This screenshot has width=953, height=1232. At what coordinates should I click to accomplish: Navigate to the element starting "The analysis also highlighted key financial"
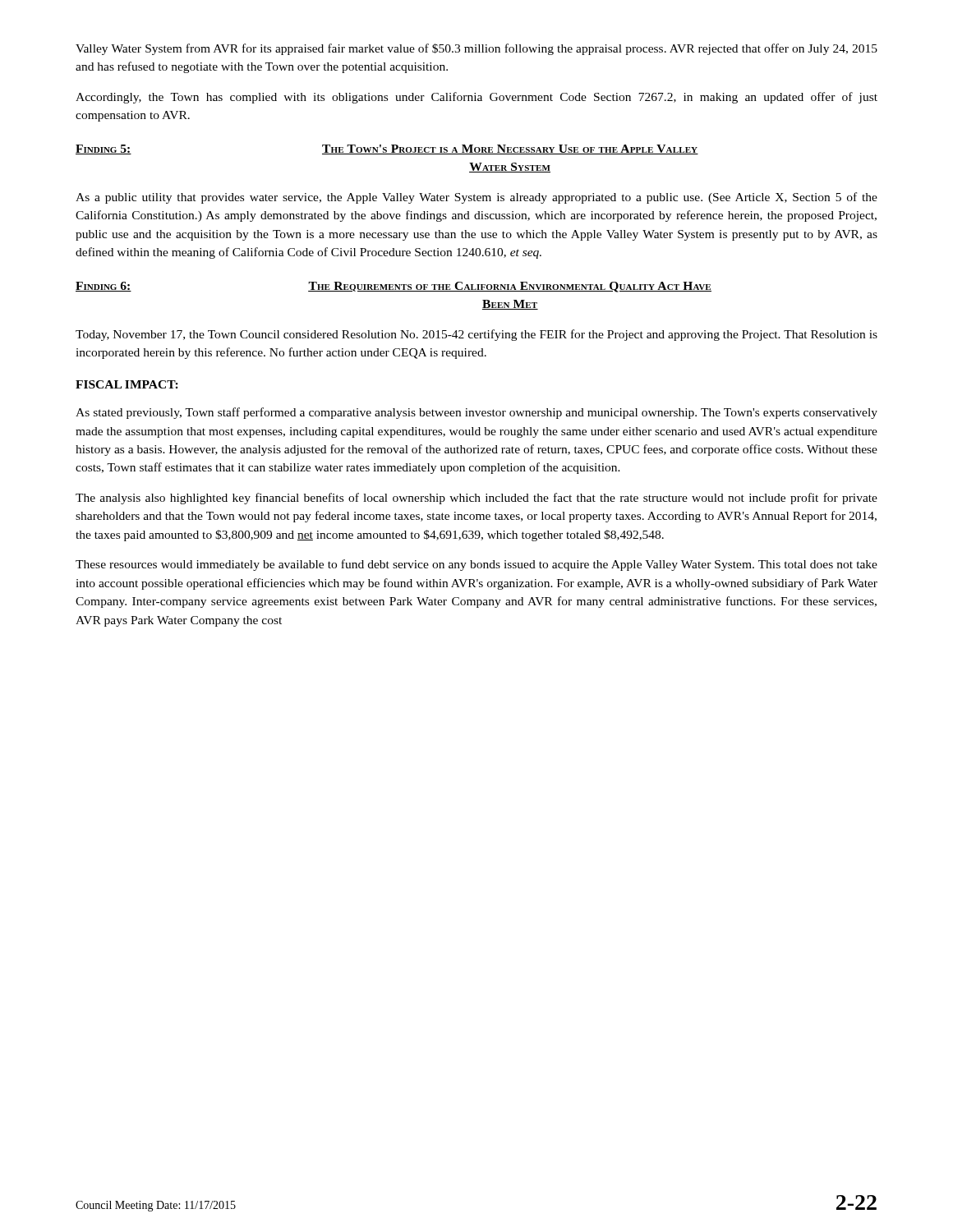(x=476, y=516)
